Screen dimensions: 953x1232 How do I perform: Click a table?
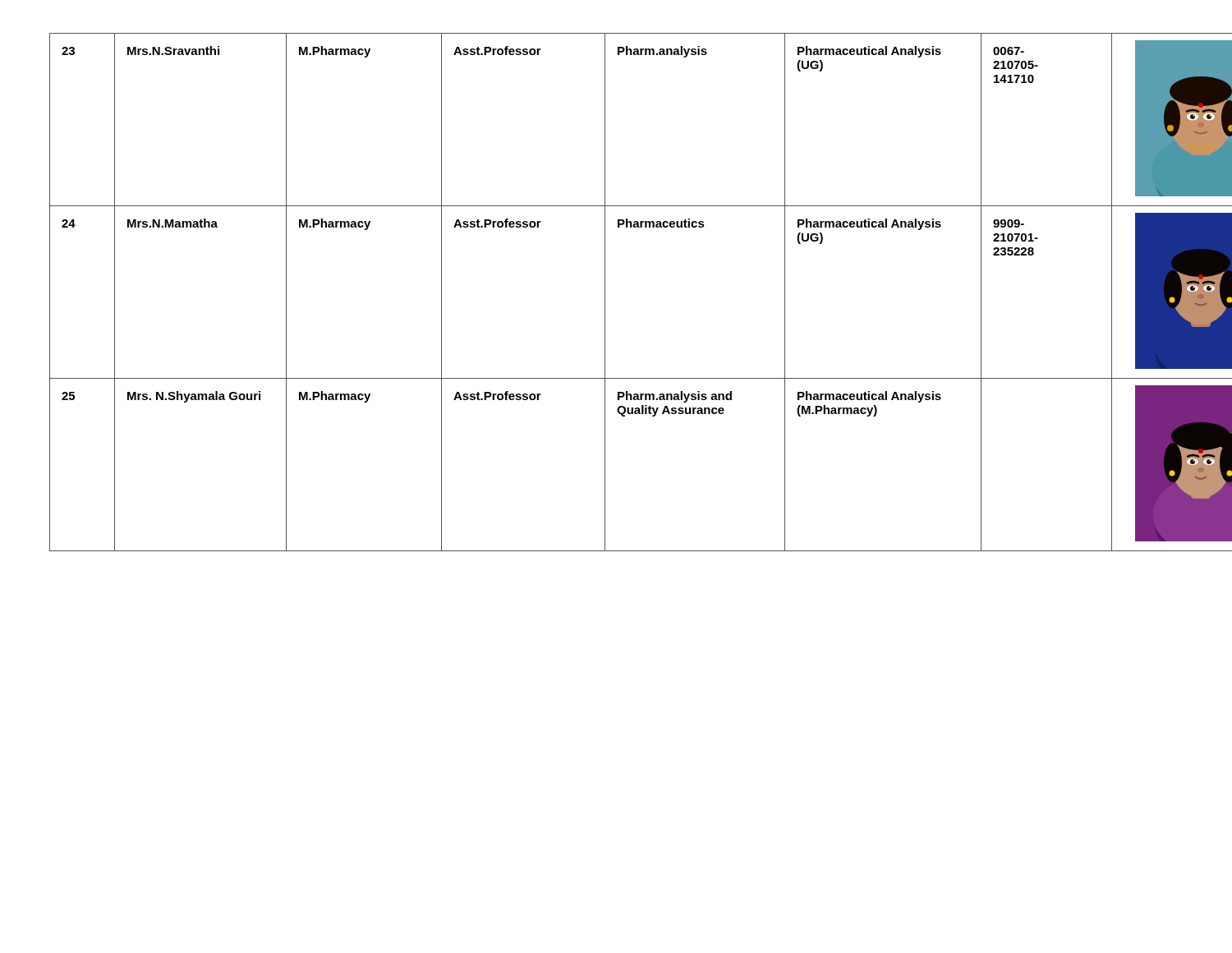[x=616, y=292]
